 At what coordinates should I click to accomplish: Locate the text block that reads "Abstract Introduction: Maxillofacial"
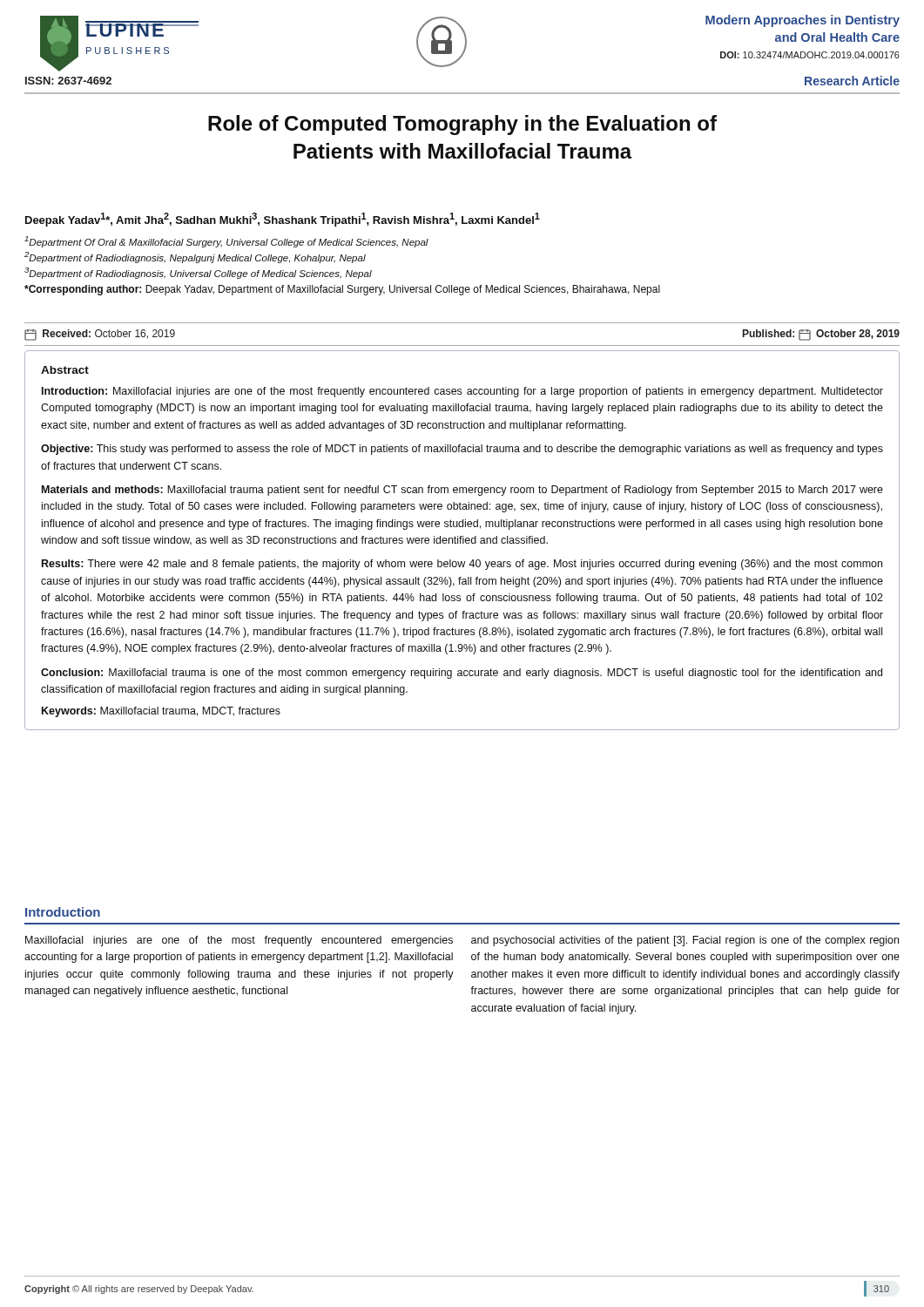click(x=462, y=540)
